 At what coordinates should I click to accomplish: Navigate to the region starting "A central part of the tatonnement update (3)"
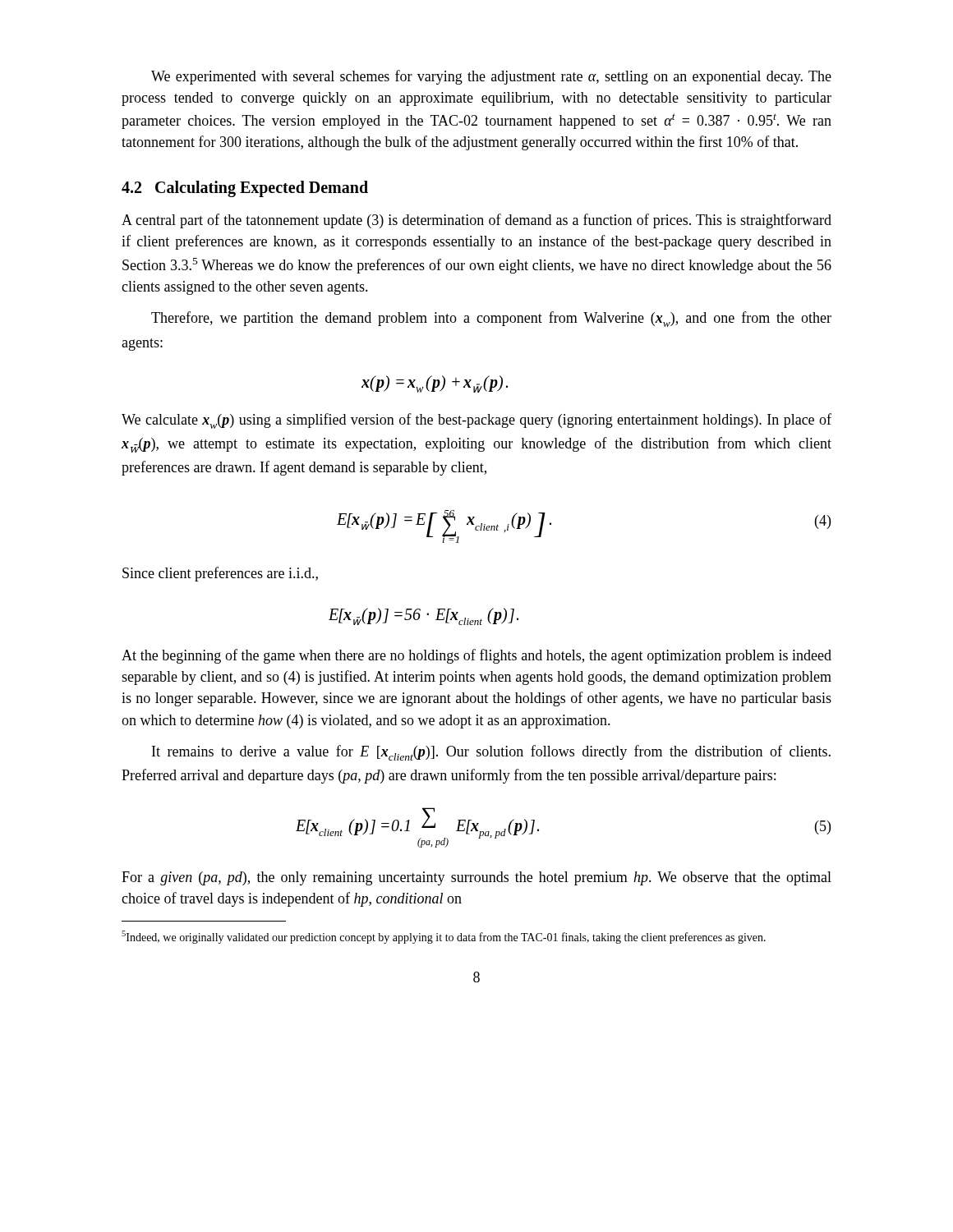point(476,281)
